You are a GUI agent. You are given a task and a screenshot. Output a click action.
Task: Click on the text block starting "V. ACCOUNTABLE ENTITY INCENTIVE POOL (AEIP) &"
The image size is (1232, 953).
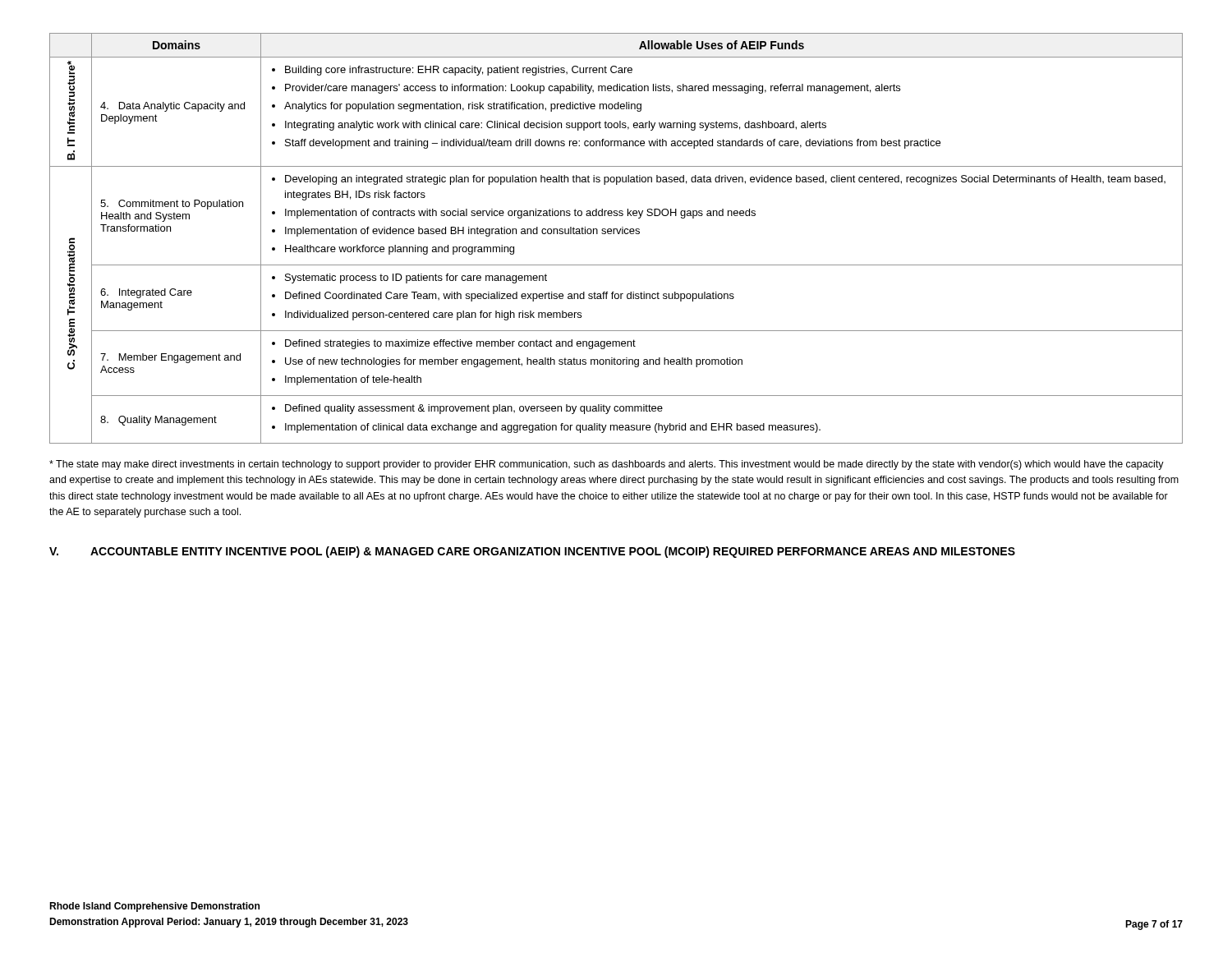[x=616, y=552]
